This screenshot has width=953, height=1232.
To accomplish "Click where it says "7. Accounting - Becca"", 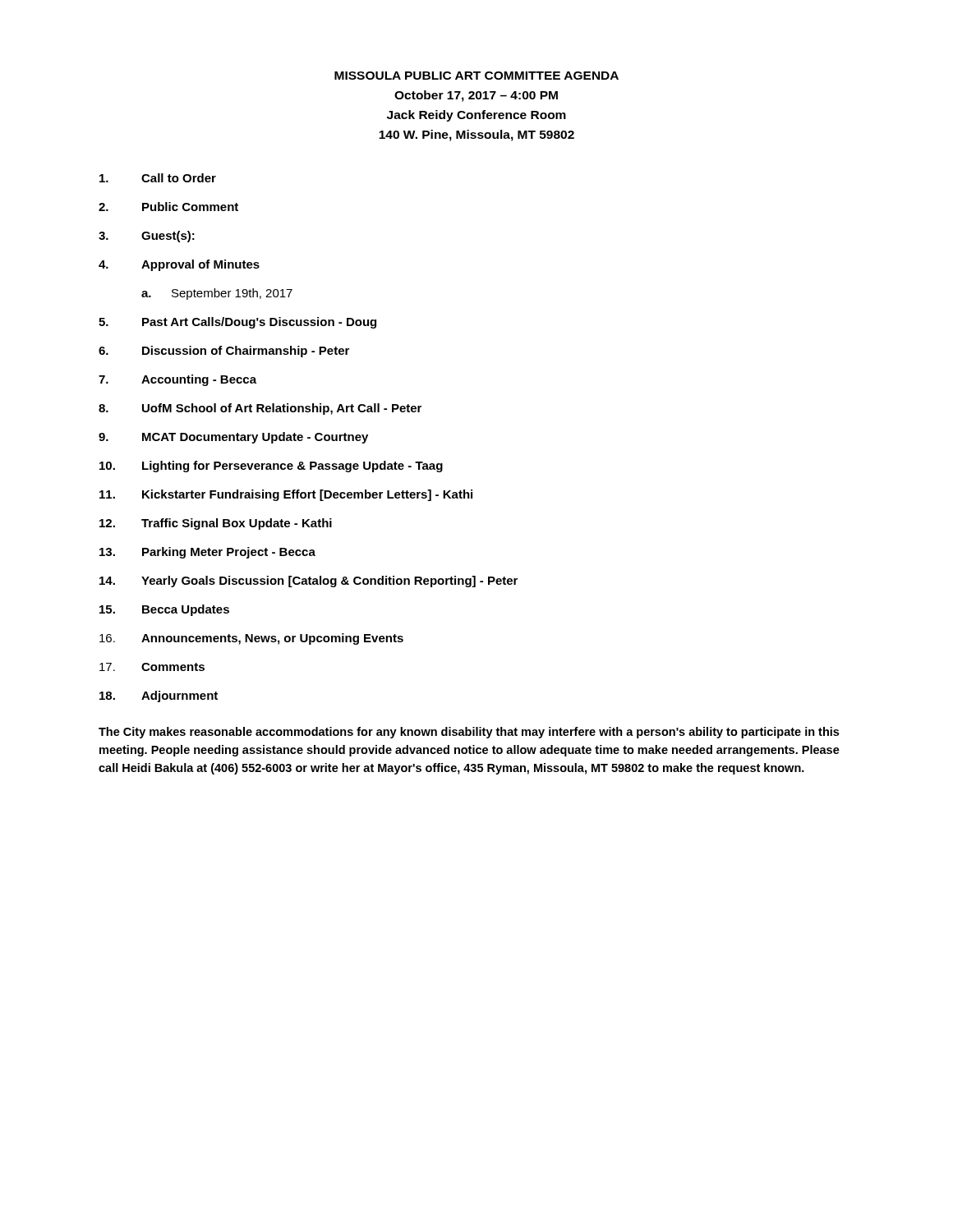I will click(177, 379).
